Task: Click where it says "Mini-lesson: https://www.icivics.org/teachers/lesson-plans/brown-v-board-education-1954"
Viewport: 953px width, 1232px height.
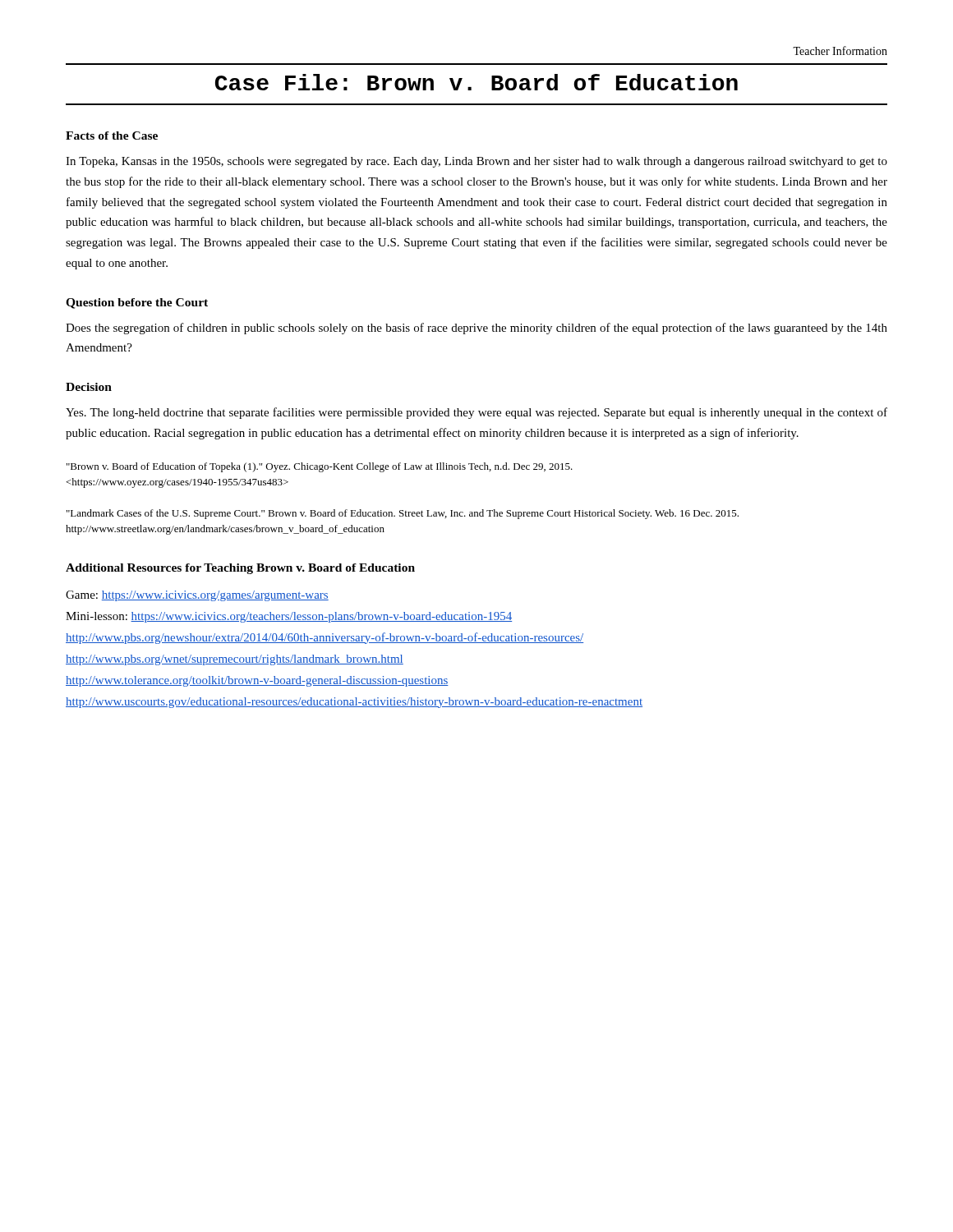Action: pyautogui.click(x=289, y=616)
